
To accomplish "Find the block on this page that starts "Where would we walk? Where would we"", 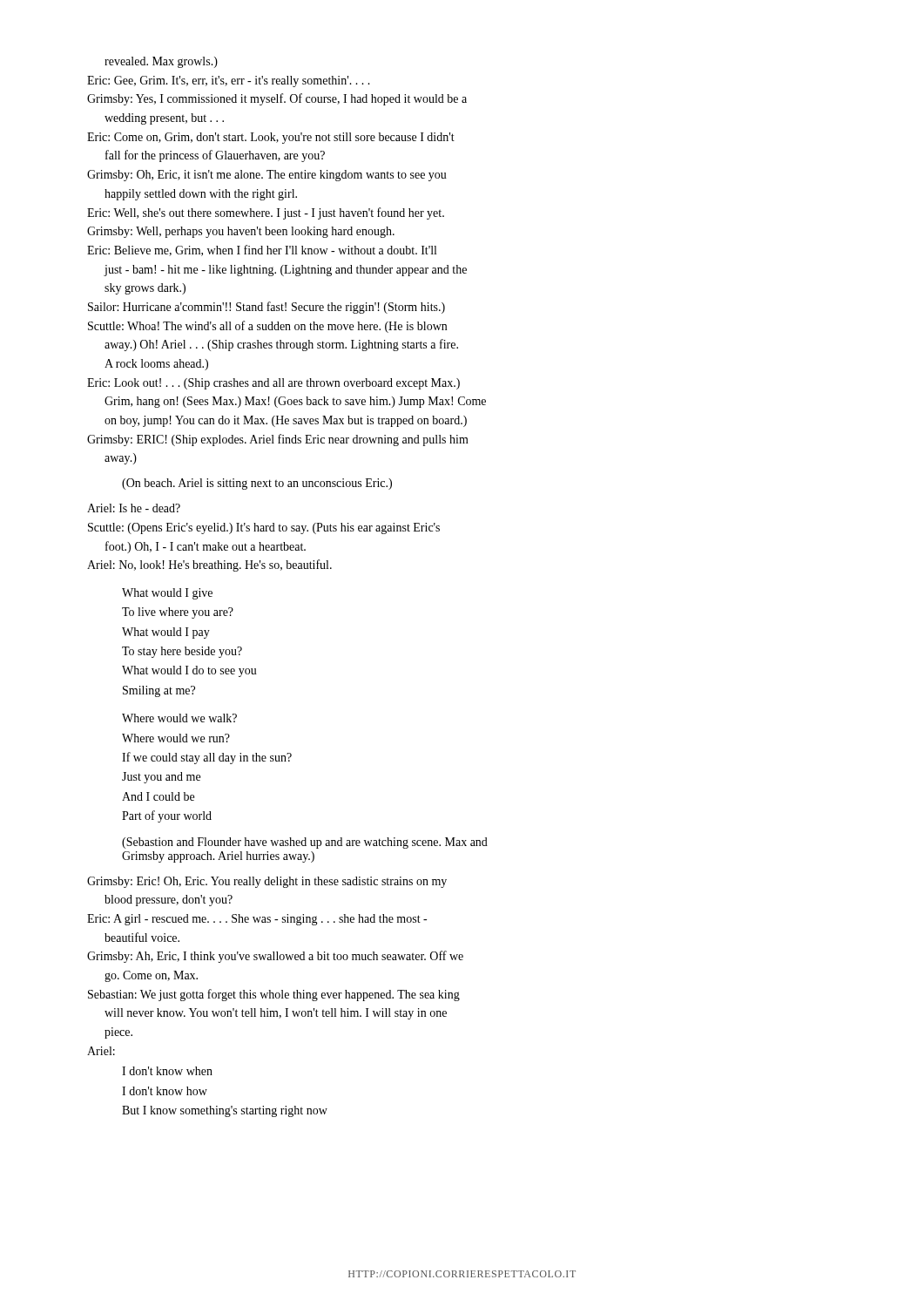I will [x=207, y=767].
